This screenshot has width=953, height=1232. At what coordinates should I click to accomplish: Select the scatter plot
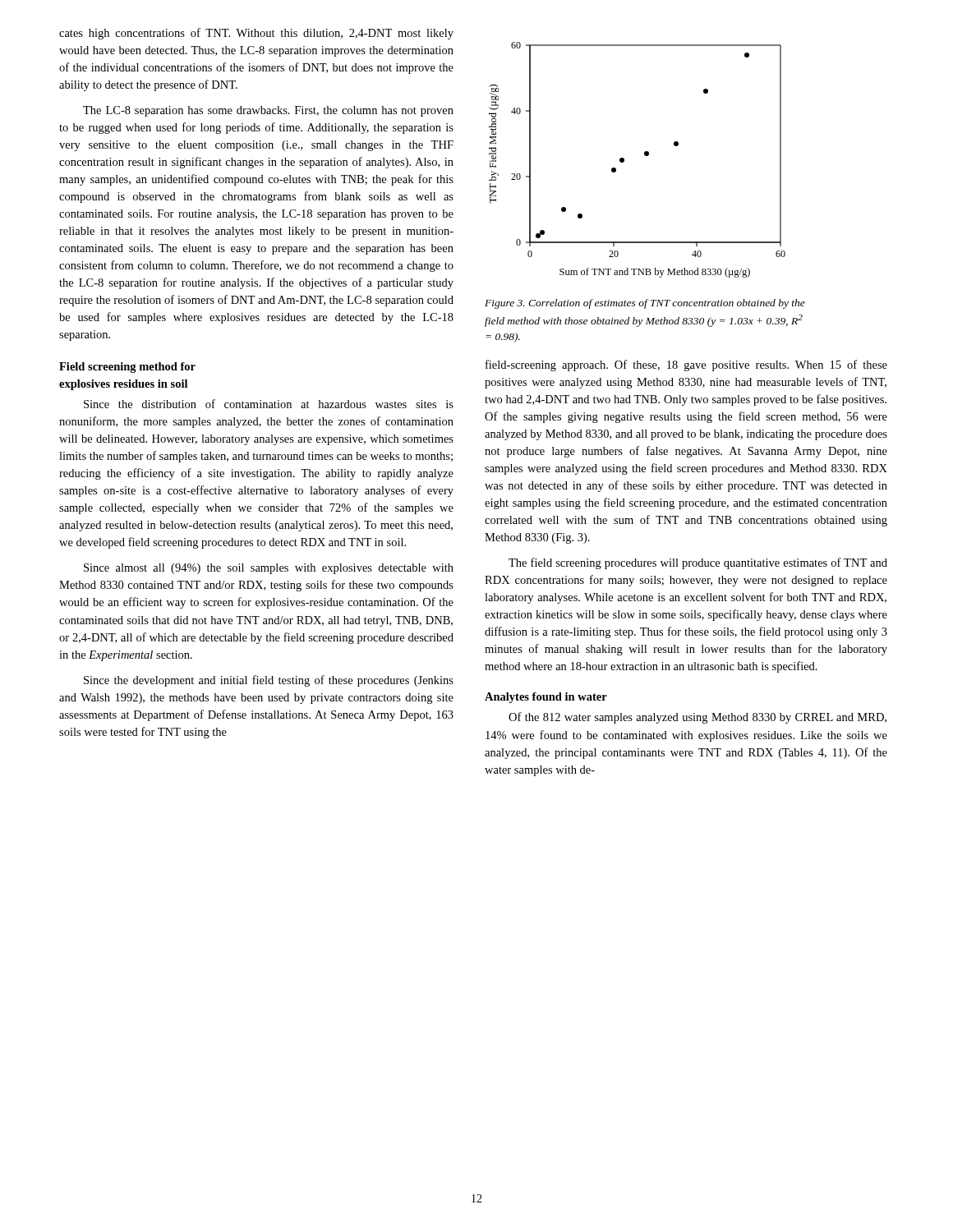click(x=686, y=163)
